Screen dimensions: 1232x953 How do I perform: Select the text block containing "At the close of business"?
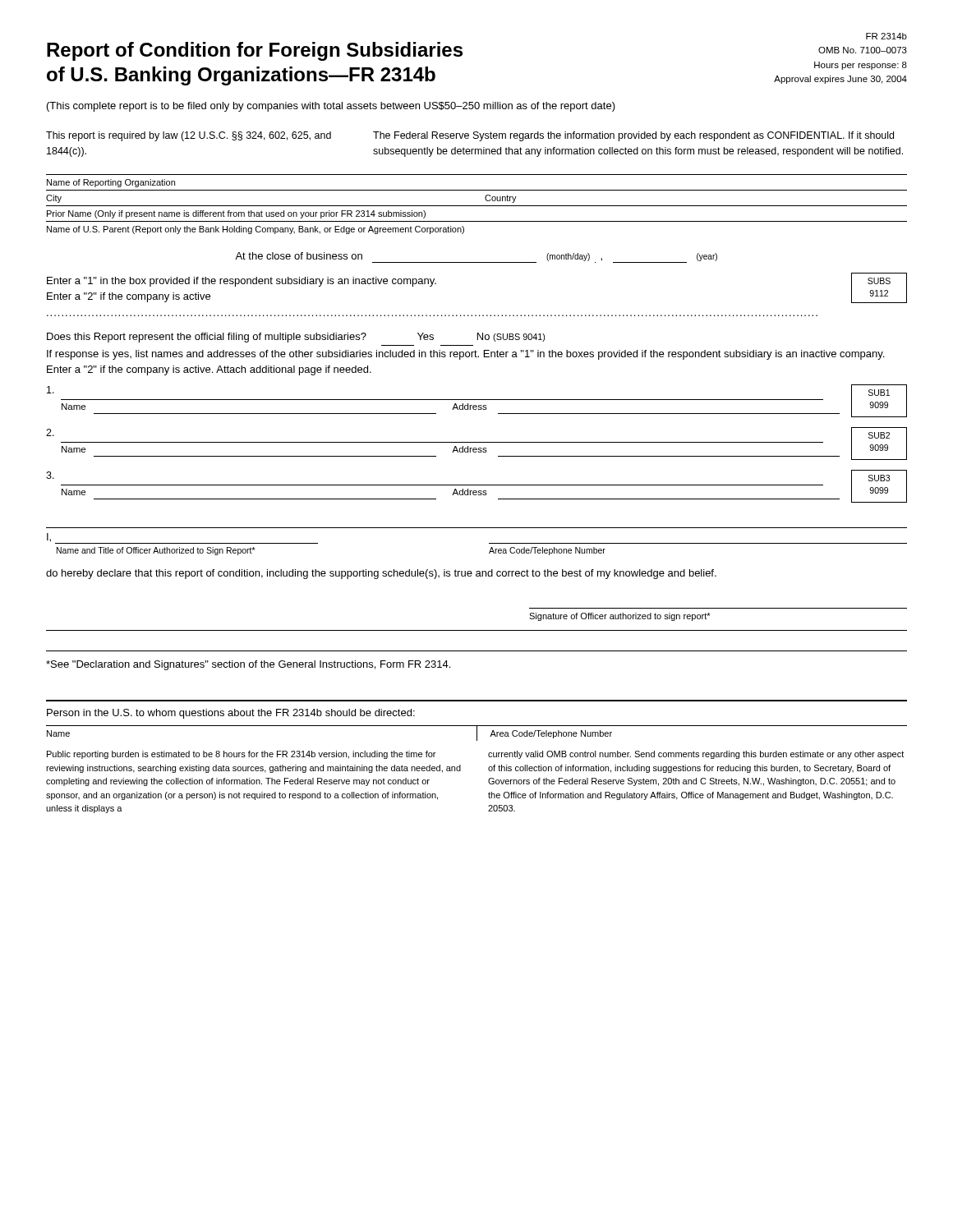tap(476, 256)
